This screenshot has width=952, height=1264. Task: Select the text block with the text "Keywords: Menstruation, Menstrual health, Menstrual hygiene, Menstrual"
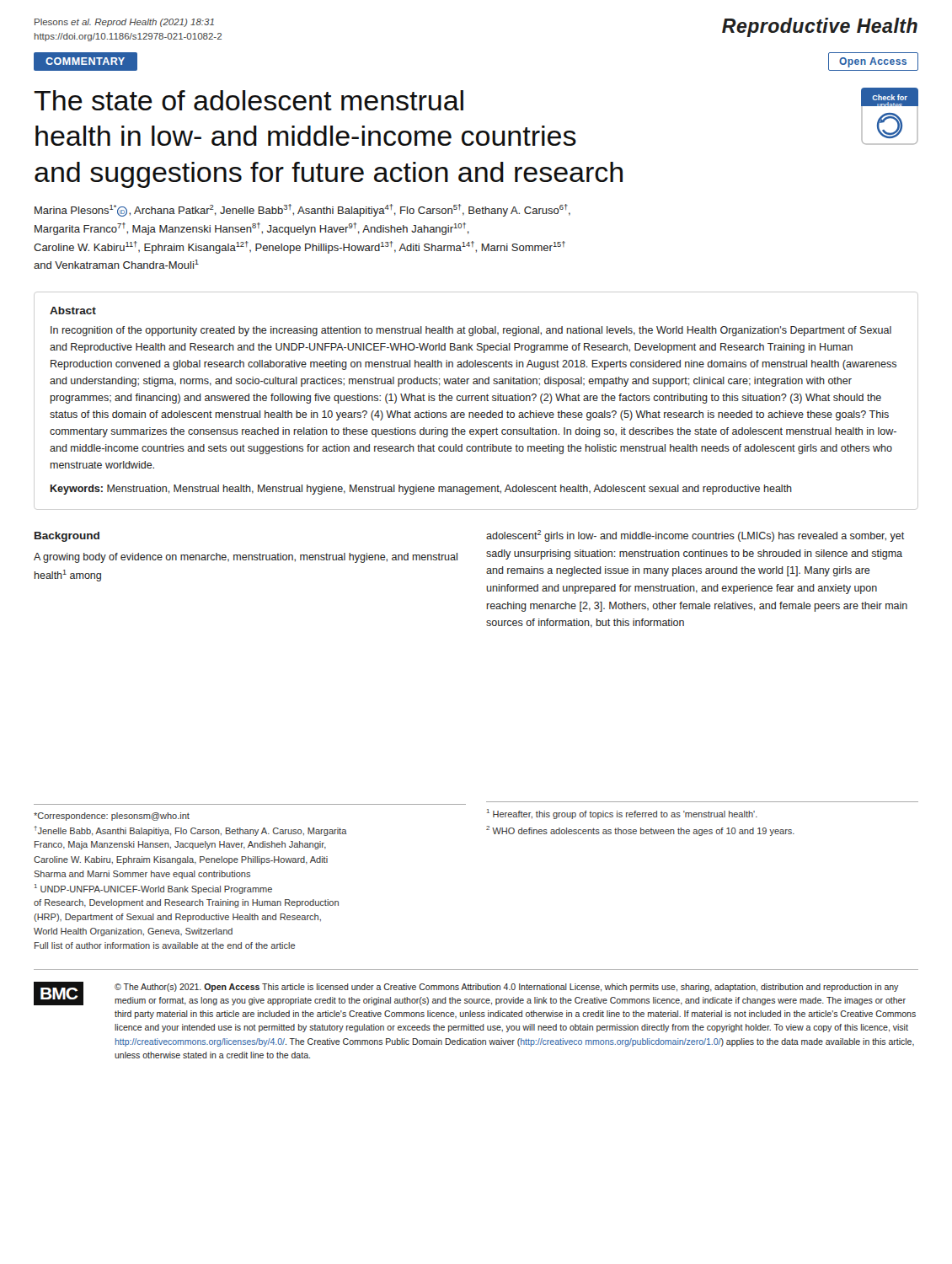(x=421, y=489)
